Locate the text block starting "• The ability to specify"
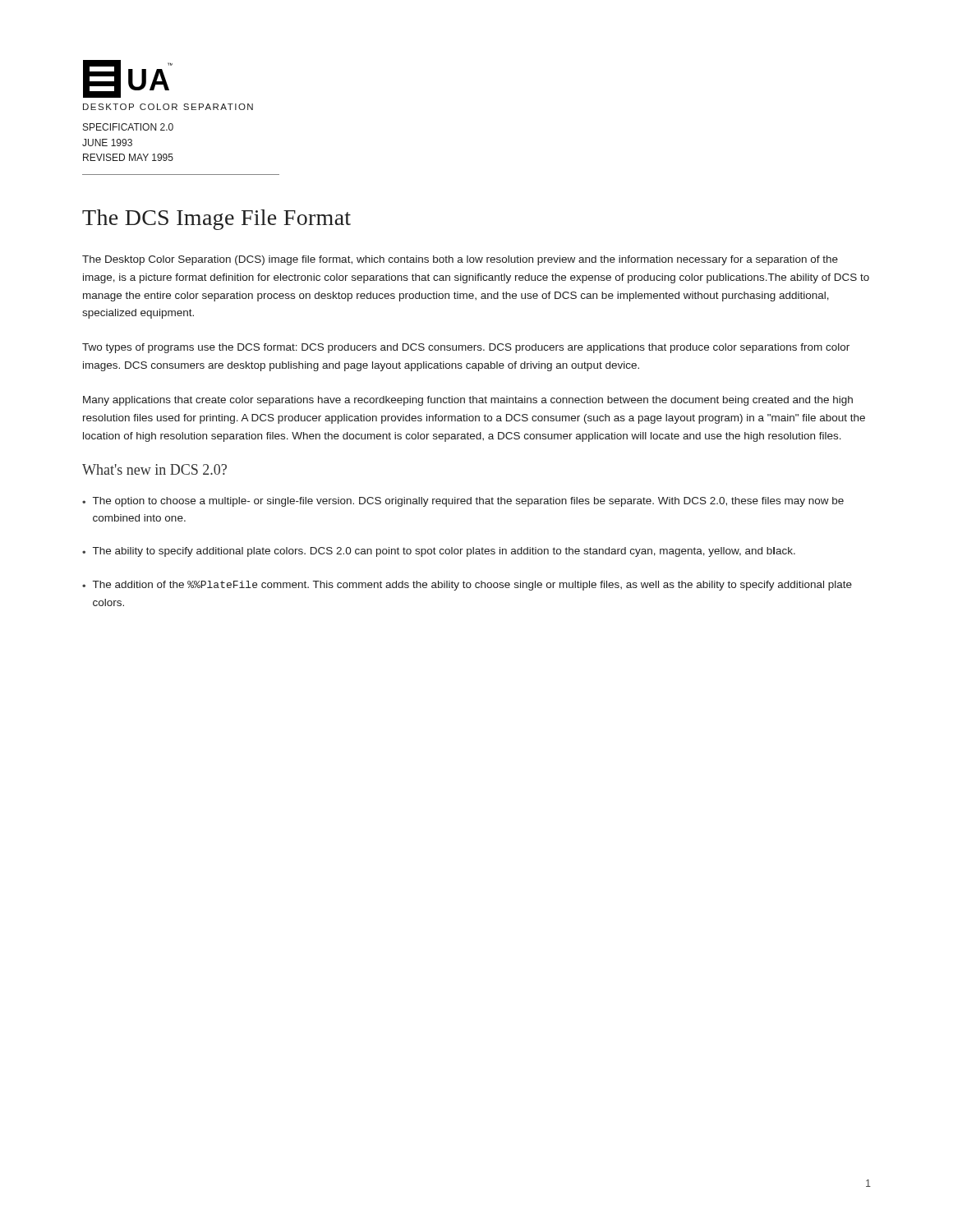Screen dimensions: 1232x953 476,552
